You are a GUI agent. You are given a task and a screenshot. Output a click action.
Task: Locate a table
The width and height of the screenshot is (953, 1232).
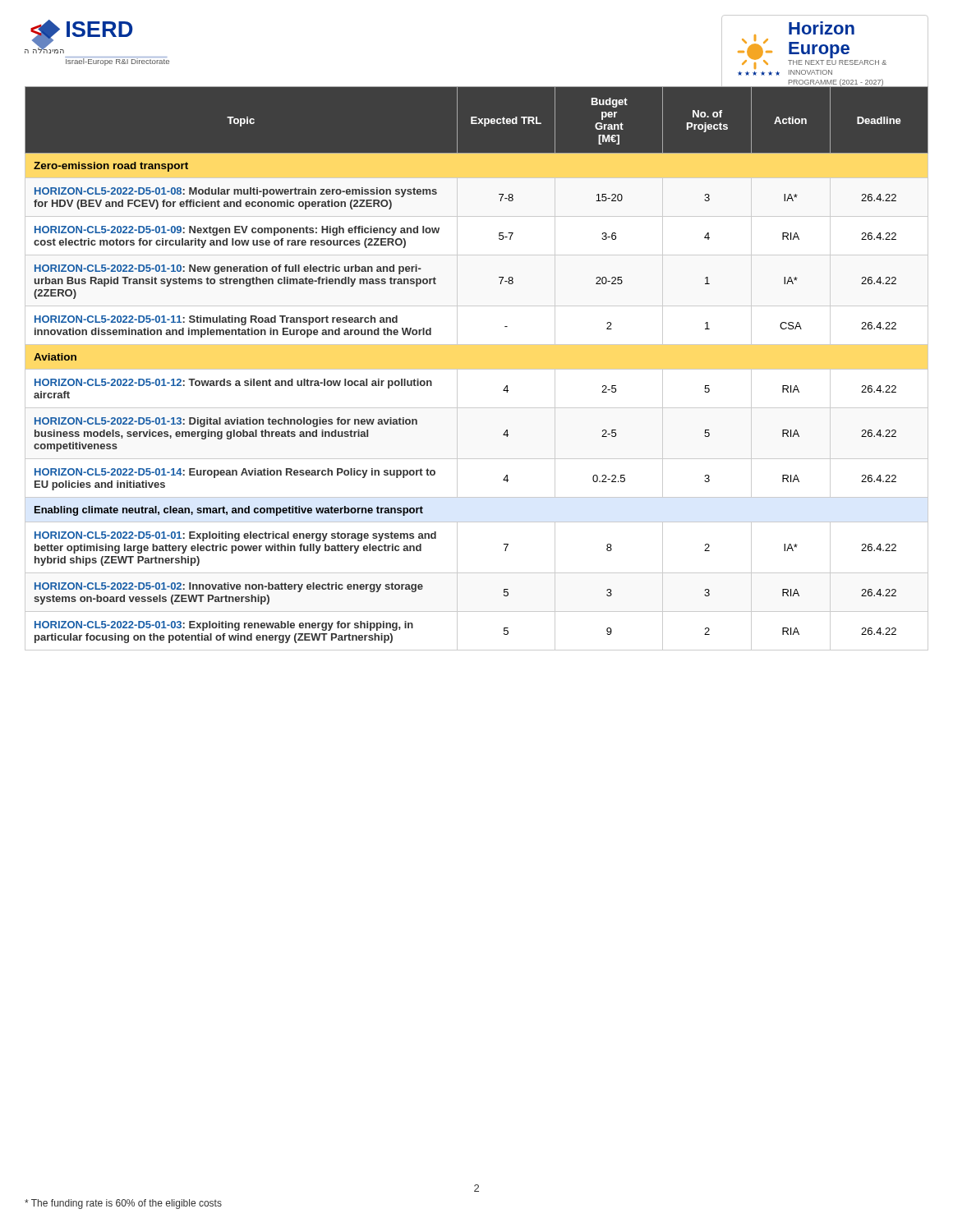pos(476,368)
